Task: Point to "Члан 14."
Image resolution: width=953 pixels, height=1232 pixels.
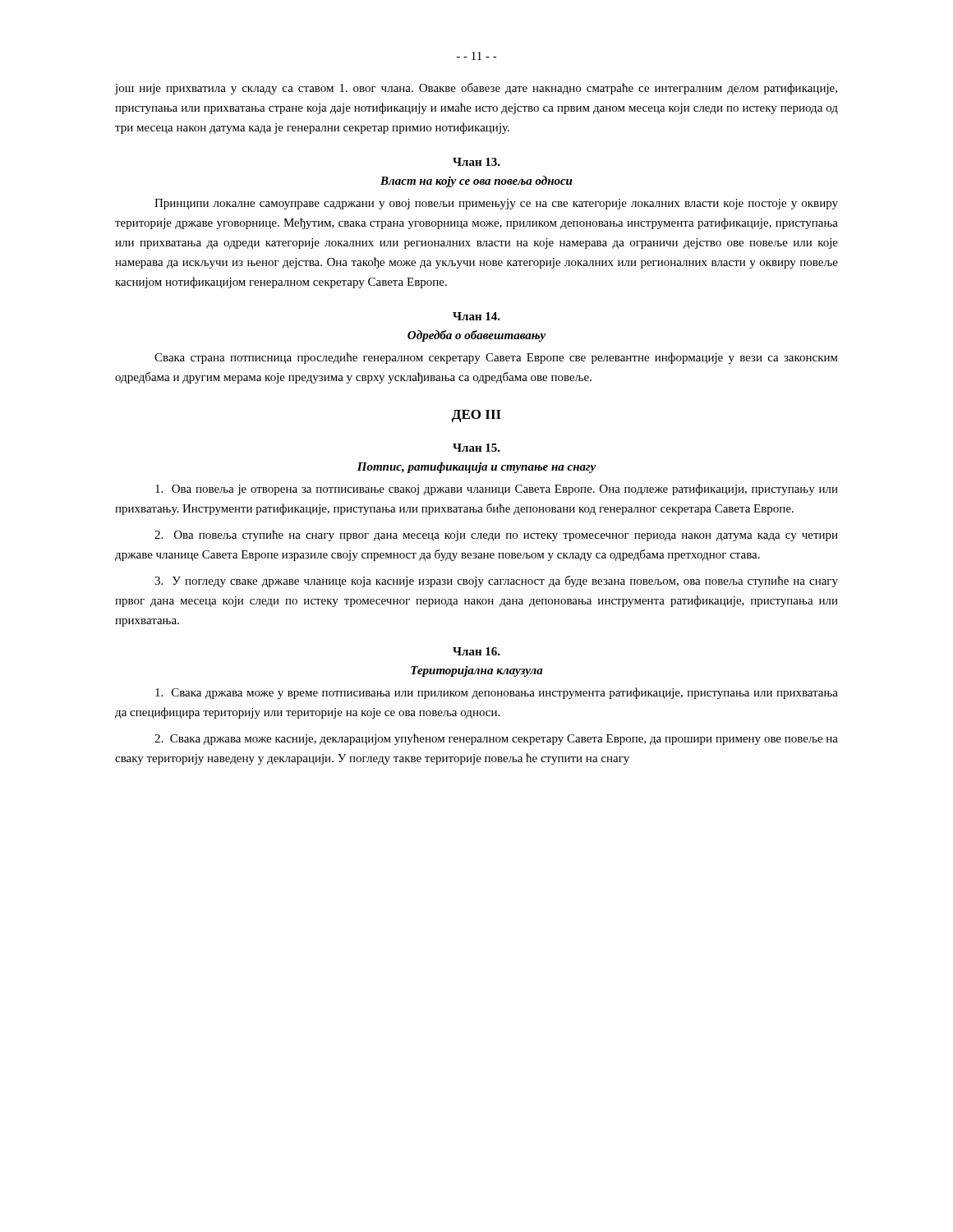Action: point(476,316)
